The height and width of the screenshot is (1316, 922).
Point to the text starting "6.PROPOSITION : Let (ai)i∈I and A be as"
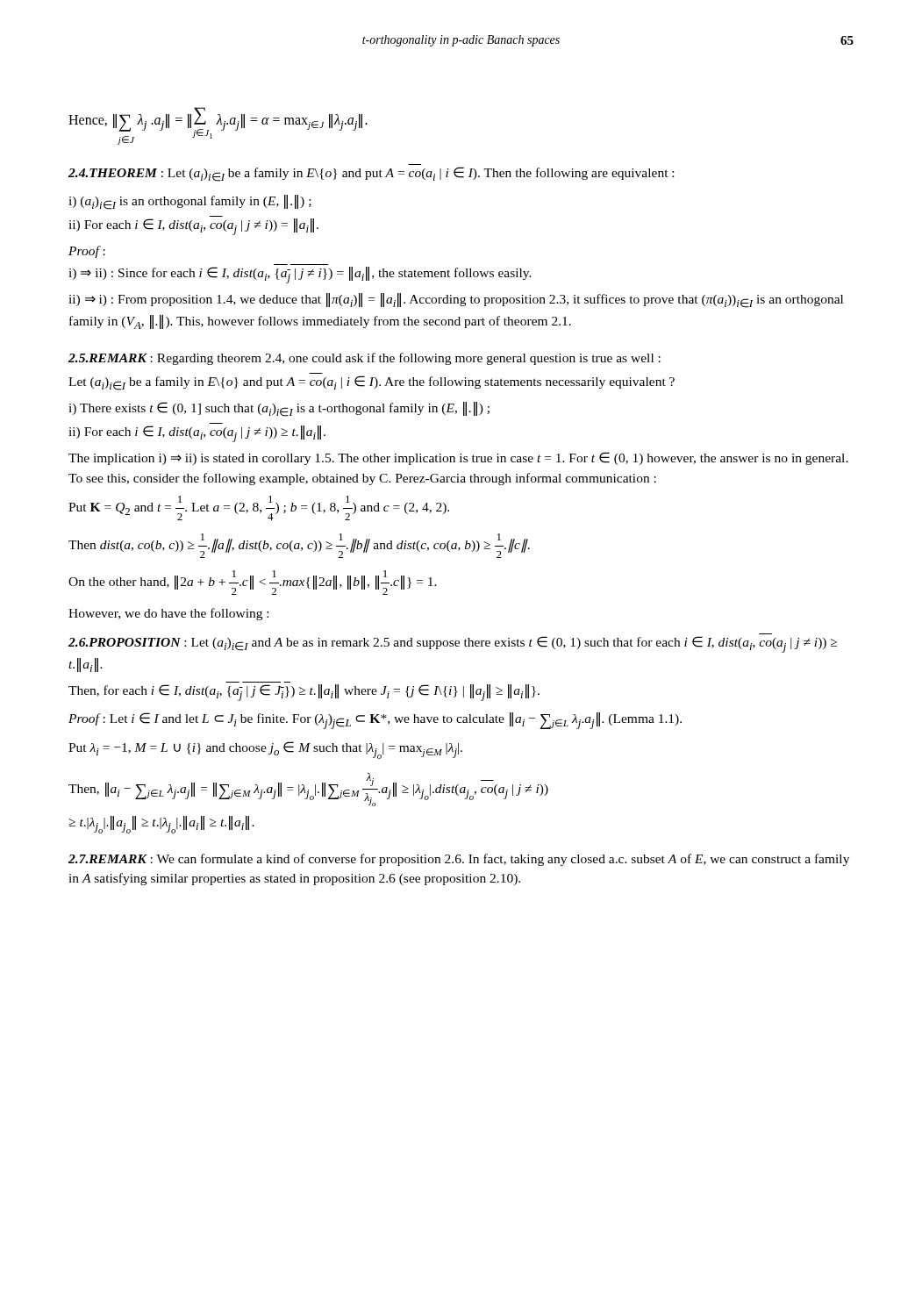click(453, 655)
